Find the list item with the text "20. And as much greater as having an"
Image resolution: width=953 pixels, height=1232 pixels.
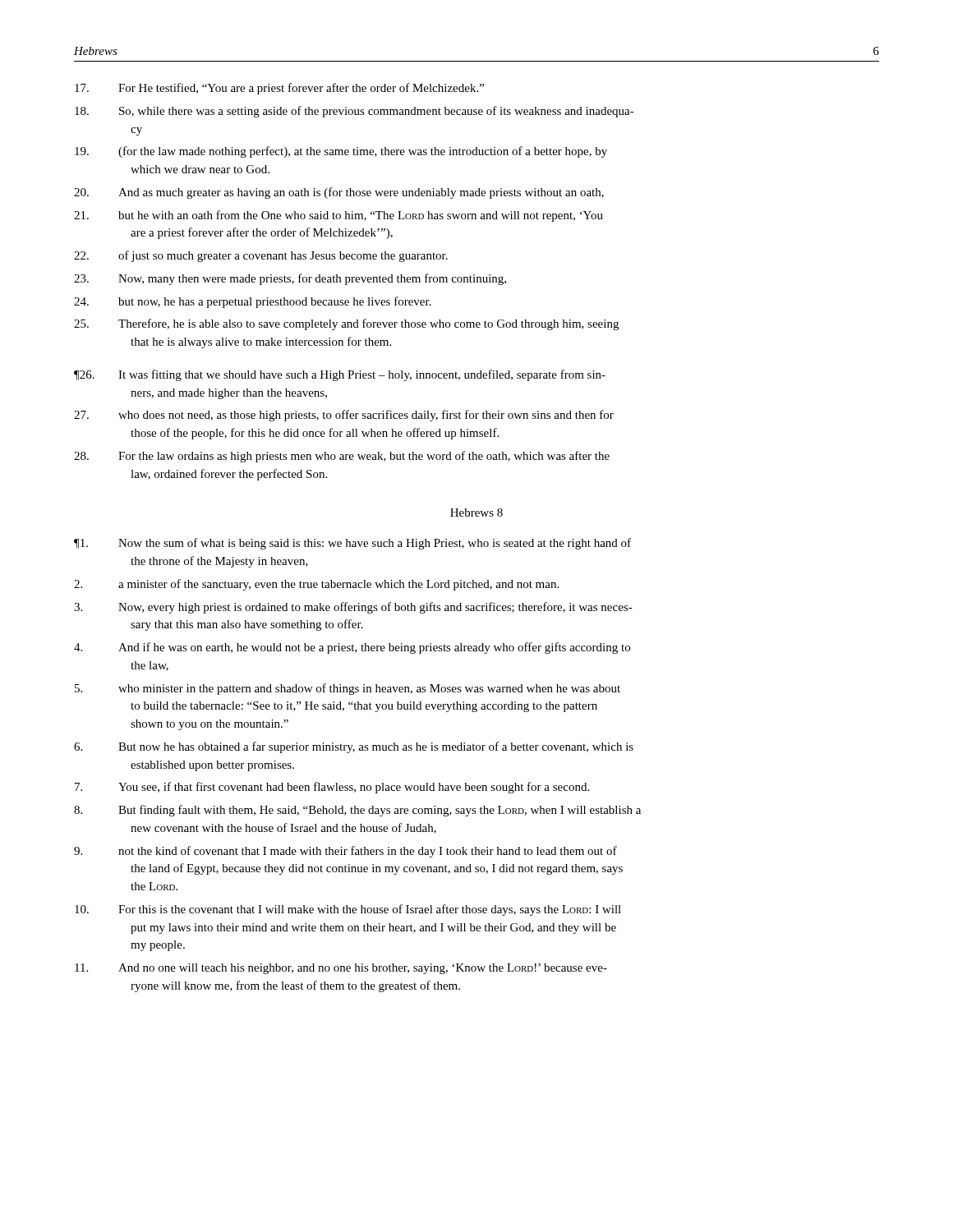[476, 193]
